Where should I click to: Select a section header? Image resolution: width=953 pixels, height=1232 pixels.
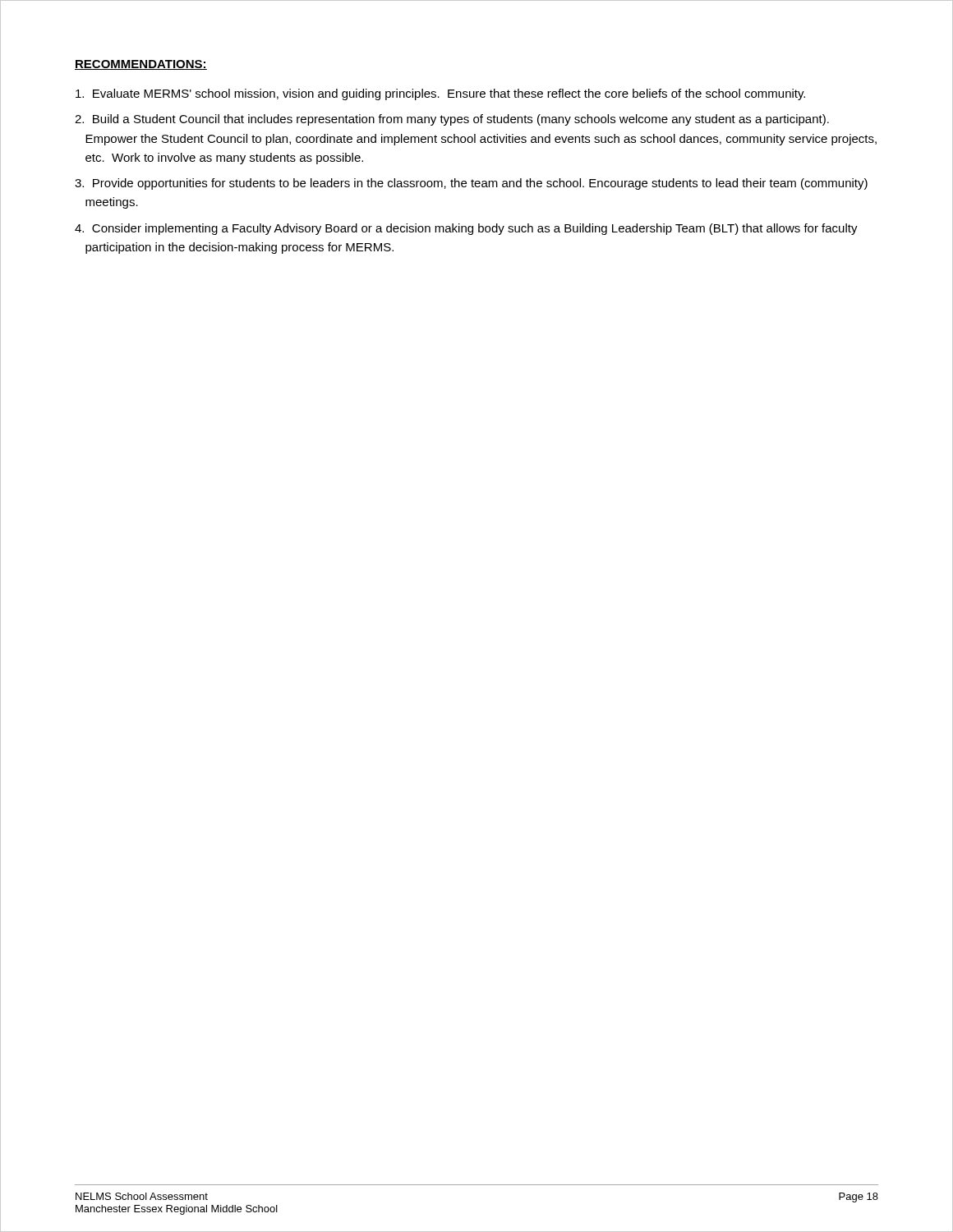(x=141, y=64)
